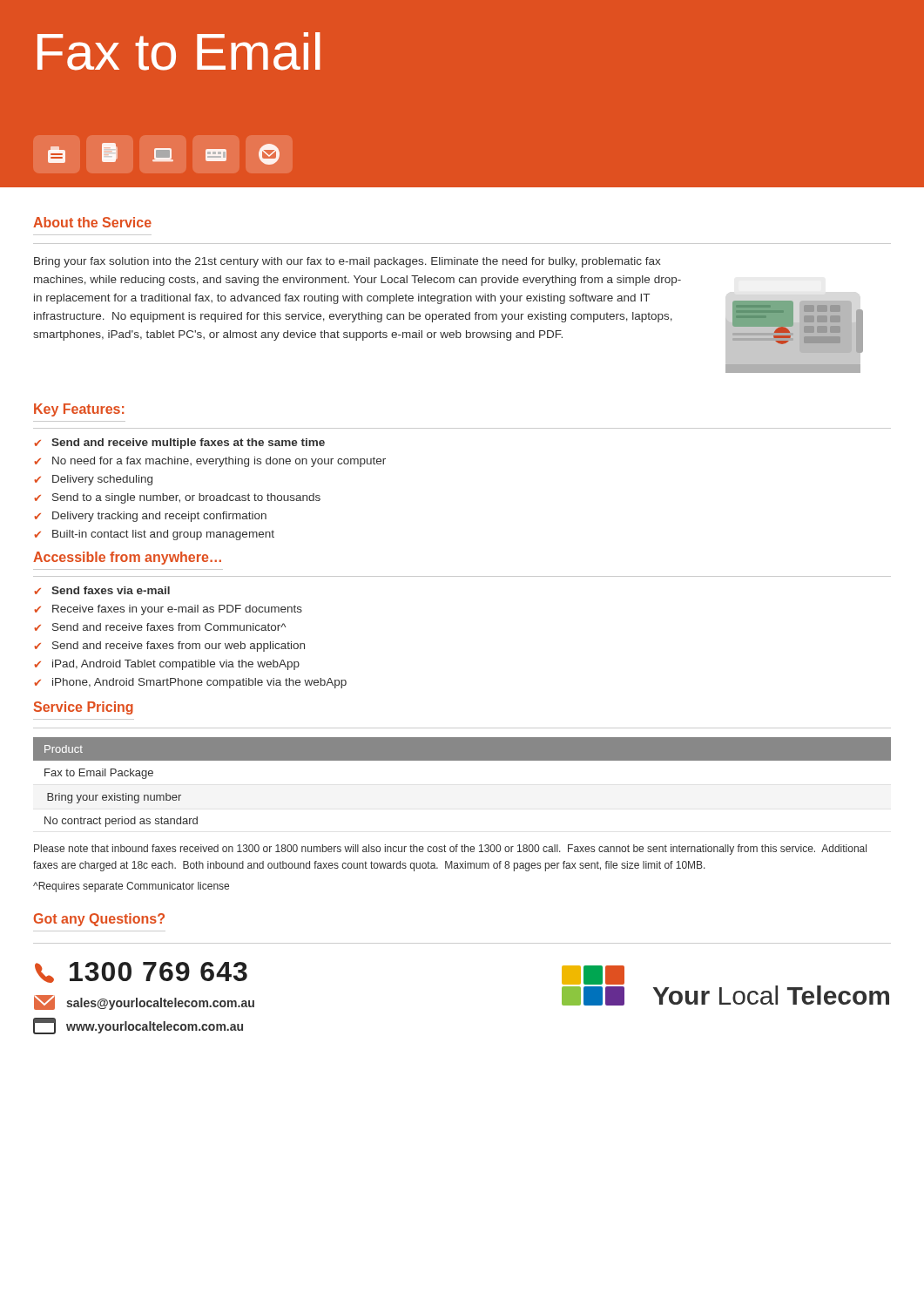Select the text starting "About the Service"

92,223
